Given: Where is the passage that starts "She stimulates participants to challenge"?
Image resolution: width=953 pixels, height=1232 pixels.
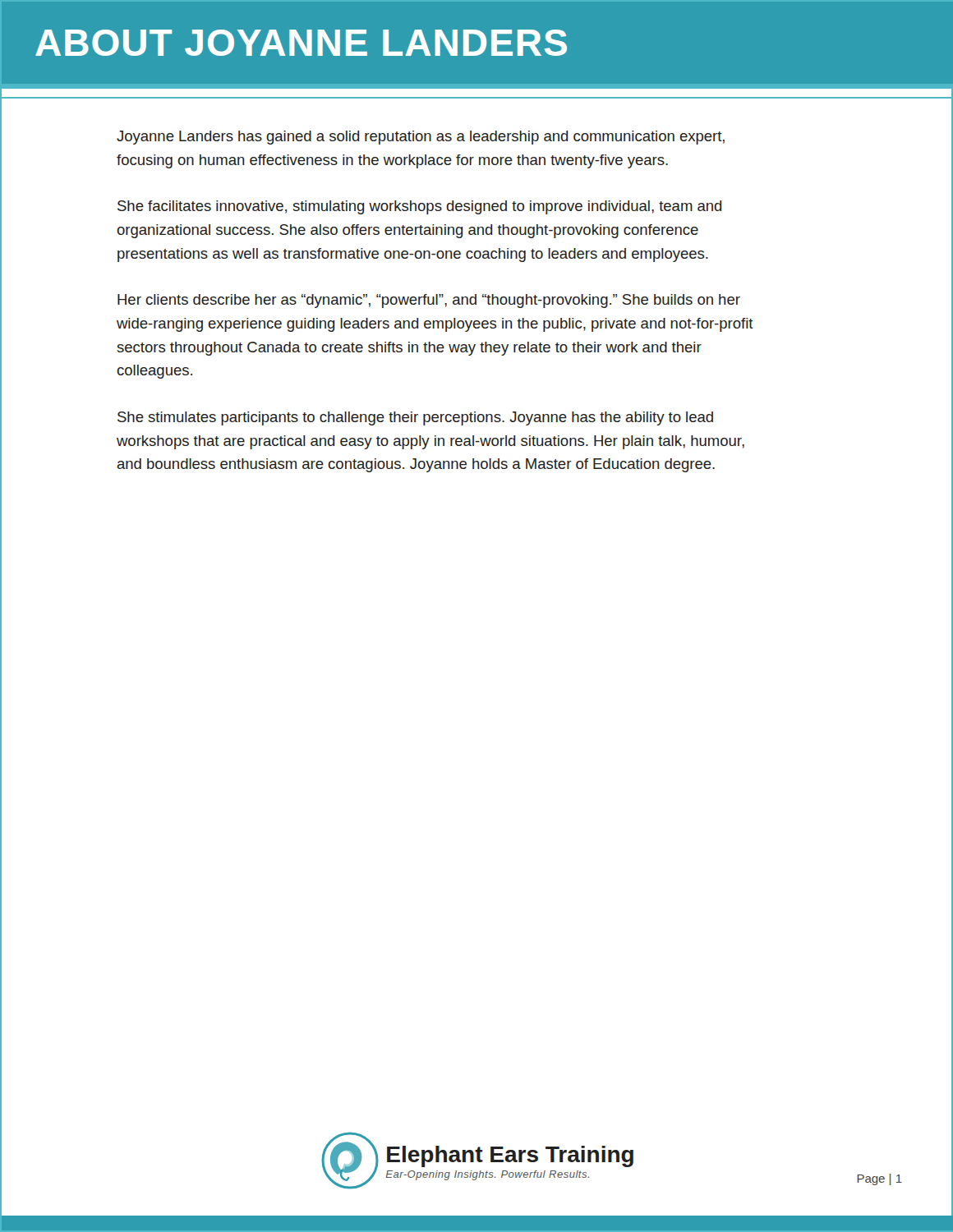Looking at the screenshot, I should tap(437, 441).
